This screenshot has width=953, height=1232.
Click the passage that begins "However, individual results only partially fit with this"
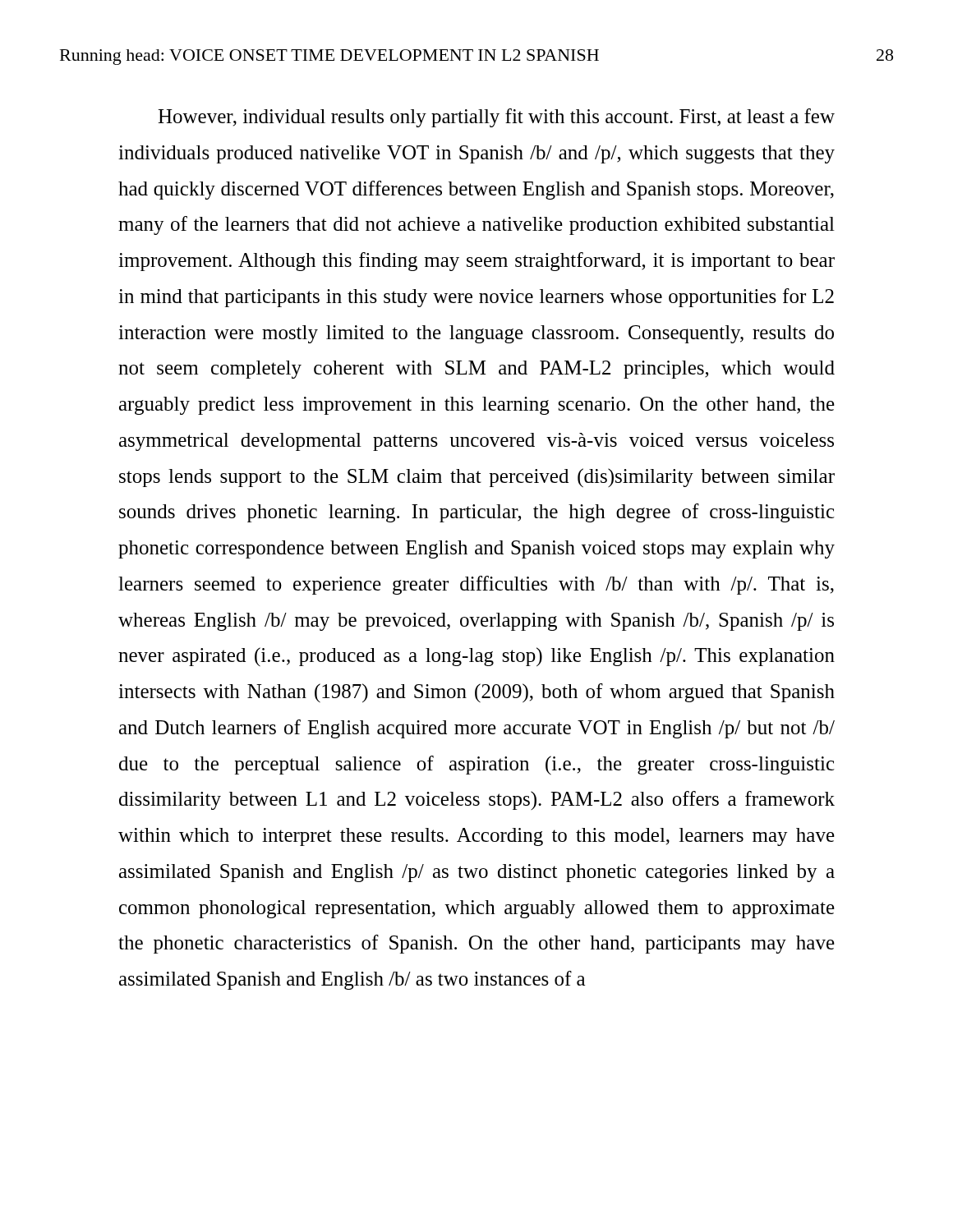(x=476, y=548)
